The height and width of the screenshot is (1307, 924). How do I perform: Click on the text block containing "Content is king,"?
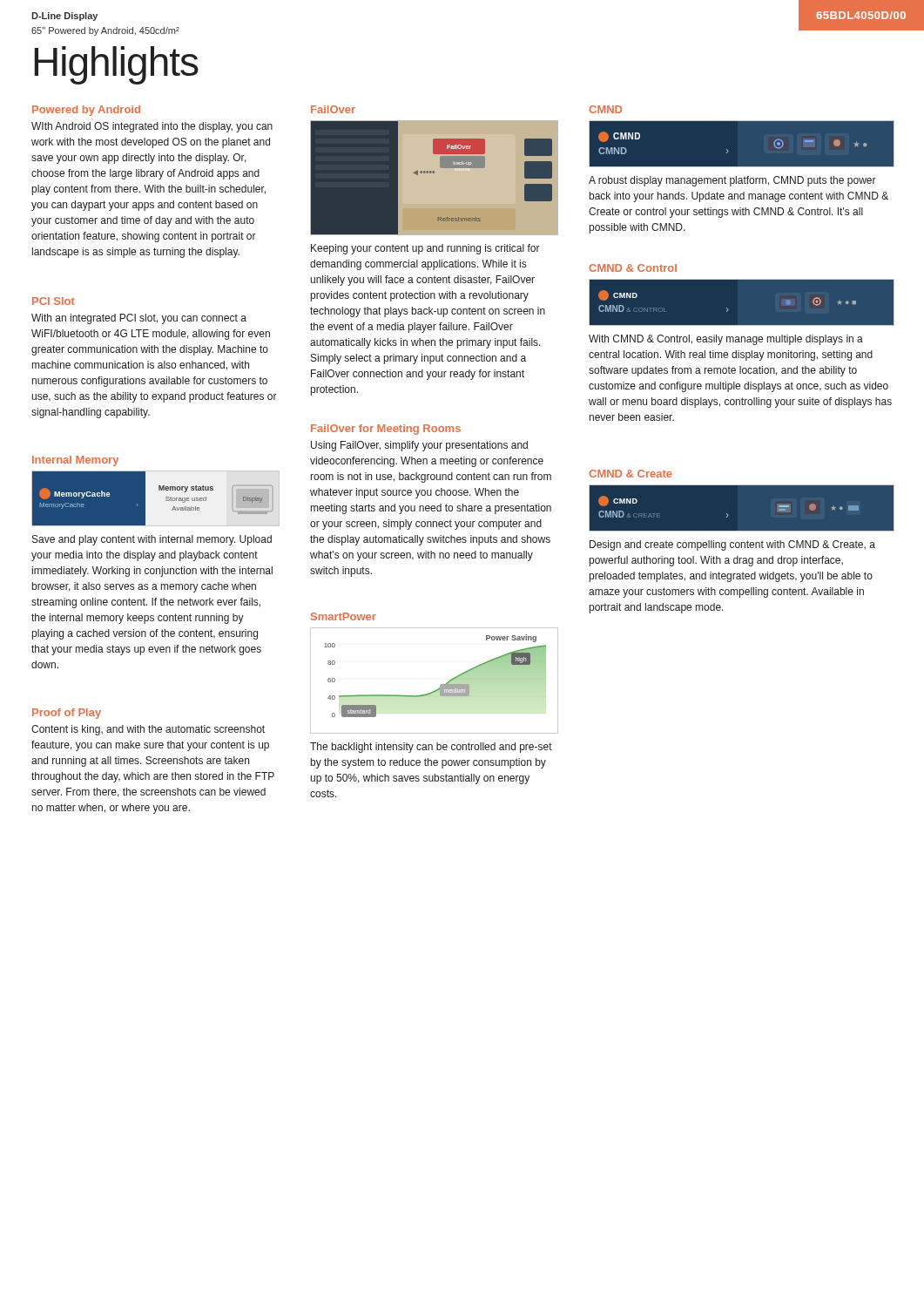click(153, 769)
